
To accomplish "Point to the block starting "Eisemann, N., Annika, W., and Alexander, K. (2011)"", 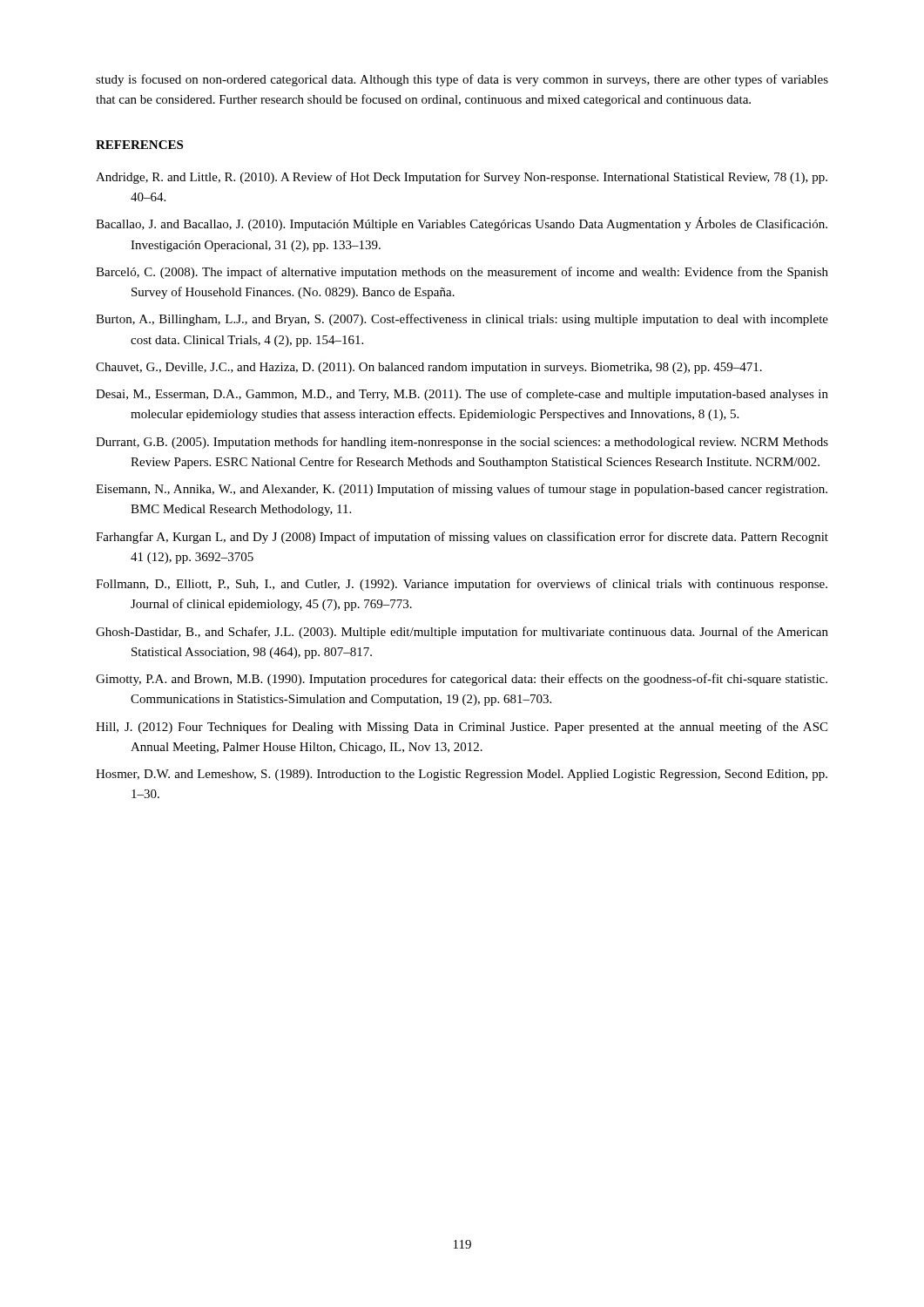I will (x=462, y=499).
